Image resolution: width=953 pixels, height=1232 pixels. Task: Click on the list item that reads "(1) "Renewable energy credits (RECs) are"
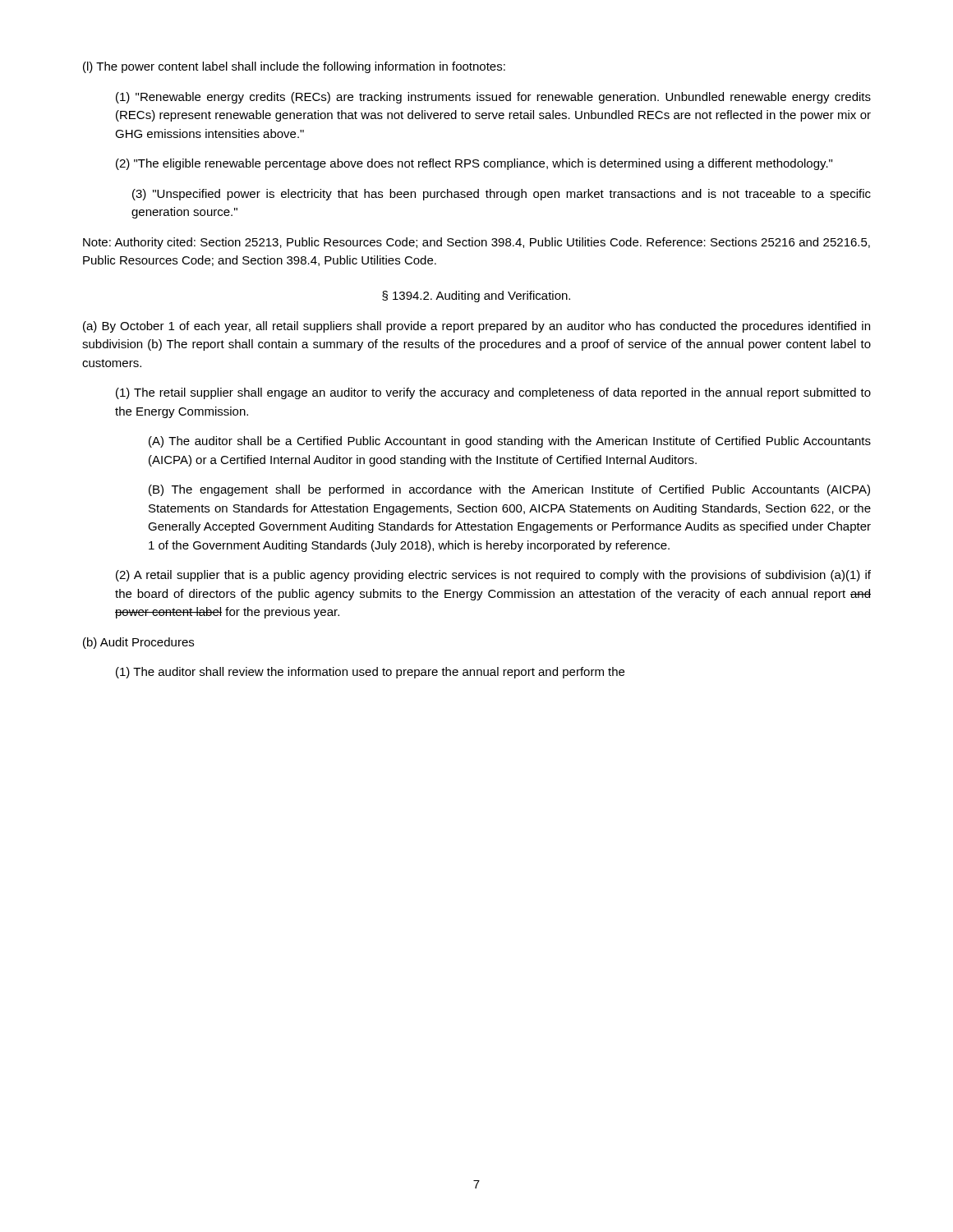click(493, 115)
